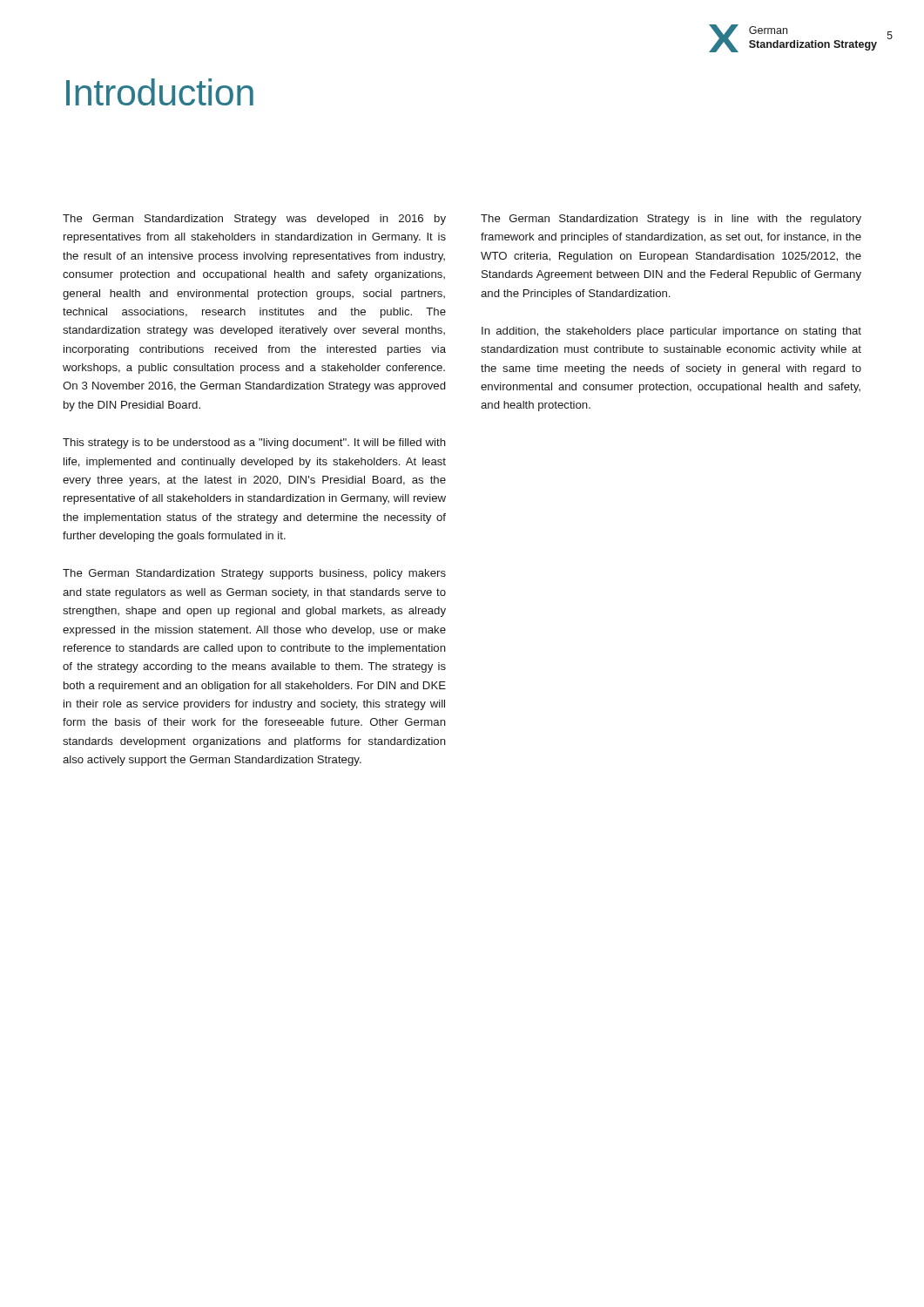Point to the passage starting "This strategy is to be understood as"
Screen dimensions: 1307x924
[254, 489]
